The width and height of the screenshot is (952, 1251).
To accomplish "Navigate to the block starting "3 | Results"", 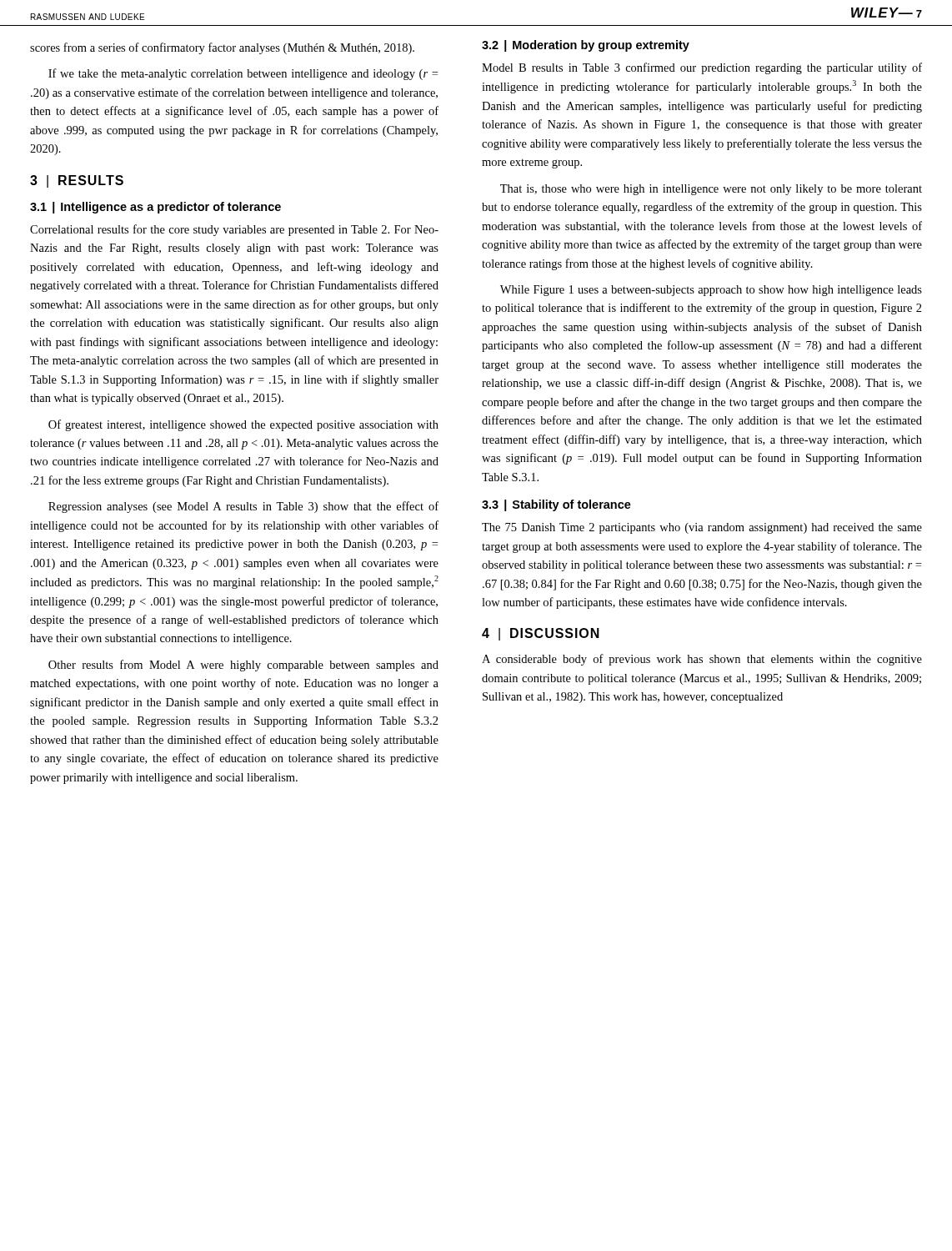I will pyautogui.click(x=77, y=181).
